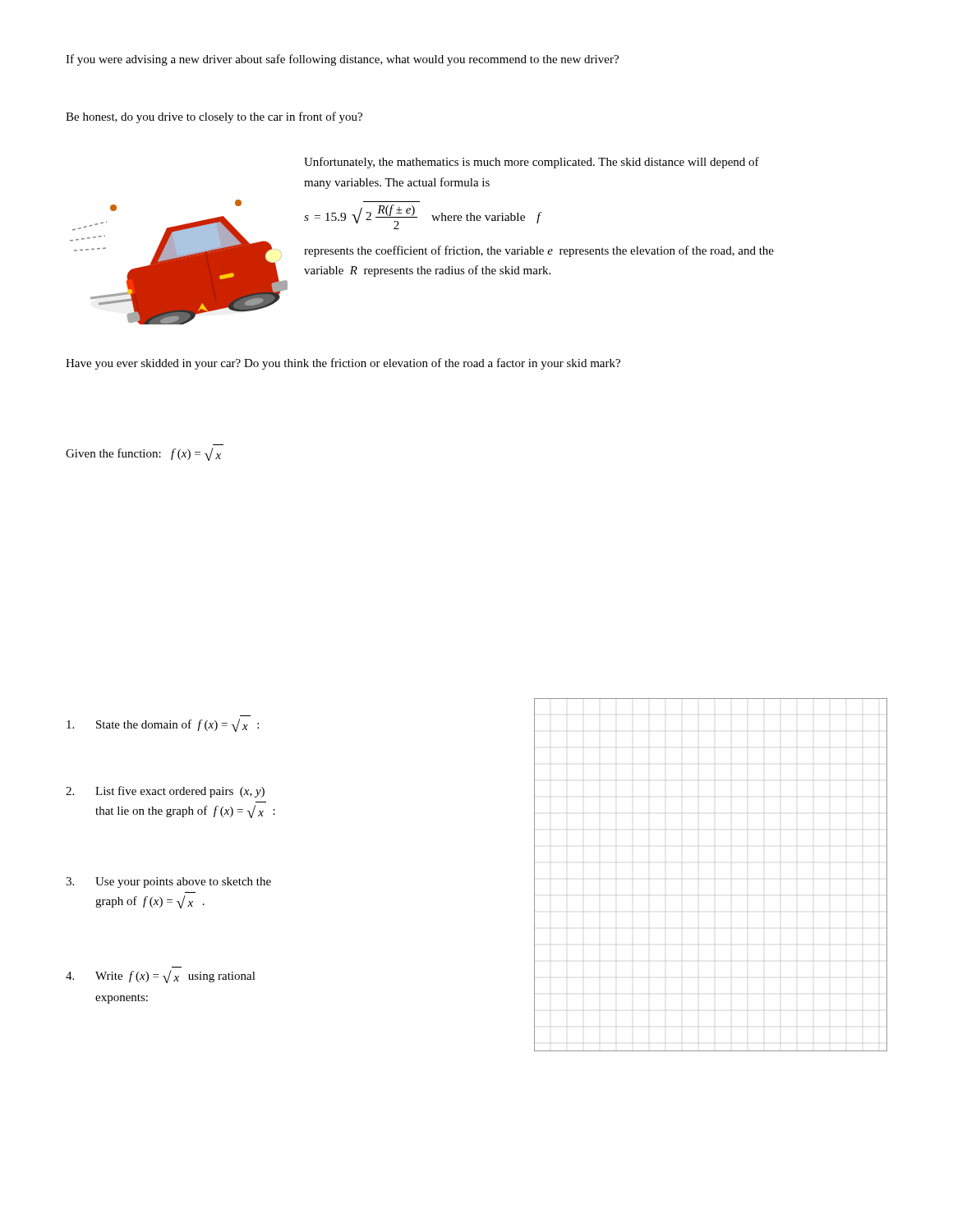Locate the element starting "2. List five exact ordered pairs (x,"
The image size is (953, 1232).
coord(271,802)
